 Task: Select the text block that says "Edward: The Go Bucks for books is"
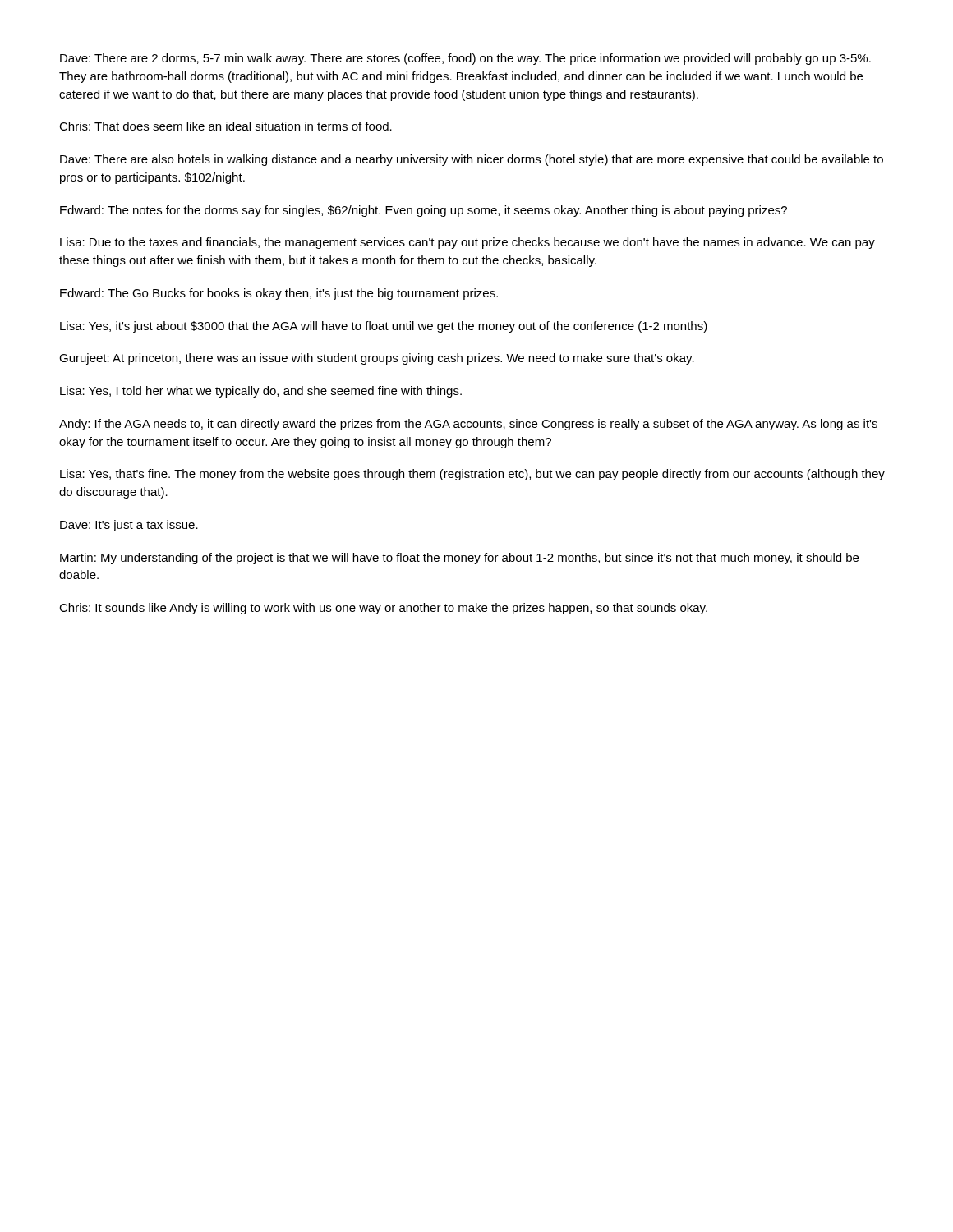click(279, 293)
